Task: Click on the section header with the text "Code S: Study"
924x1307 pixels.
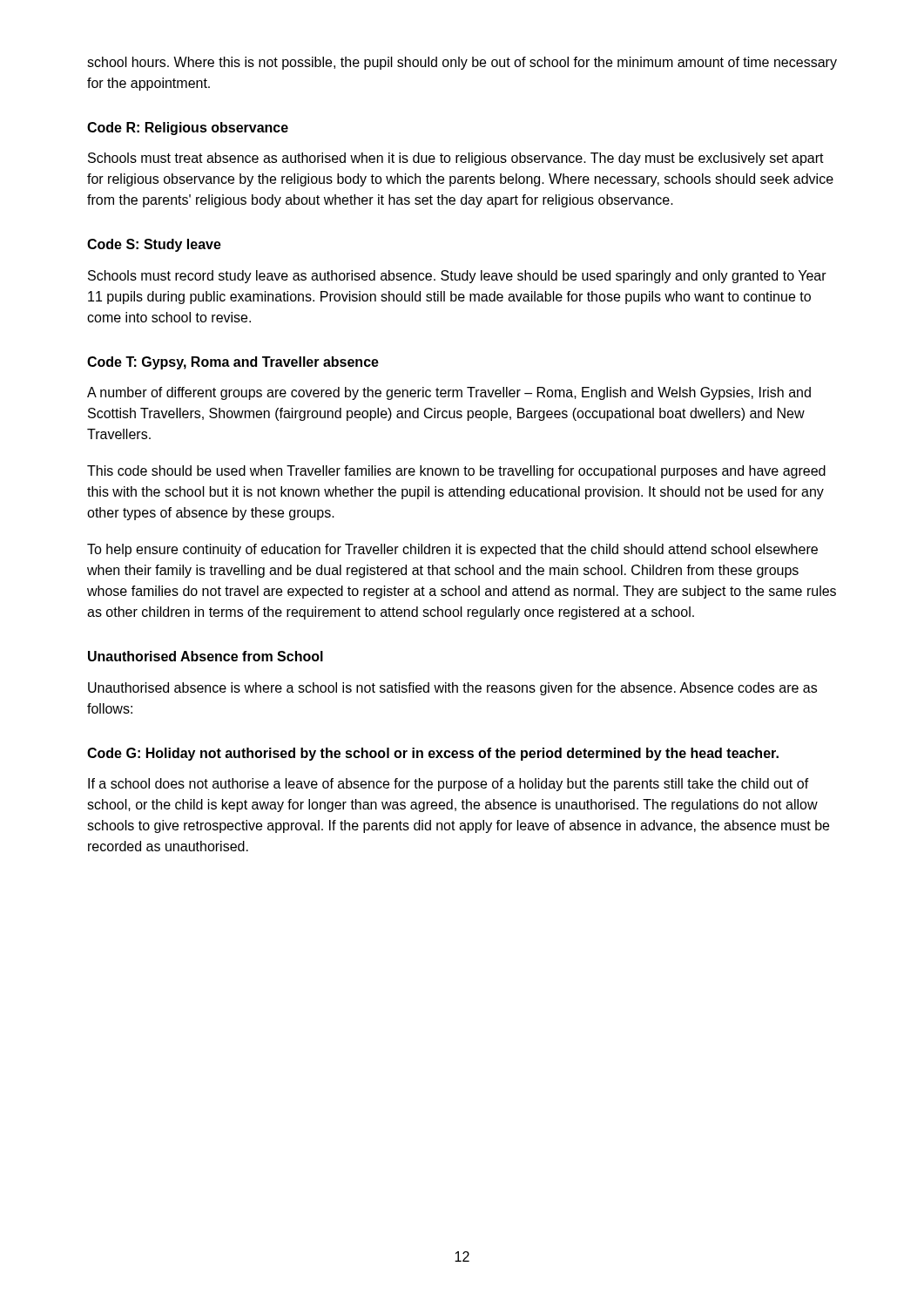Action: pos(154,245)
